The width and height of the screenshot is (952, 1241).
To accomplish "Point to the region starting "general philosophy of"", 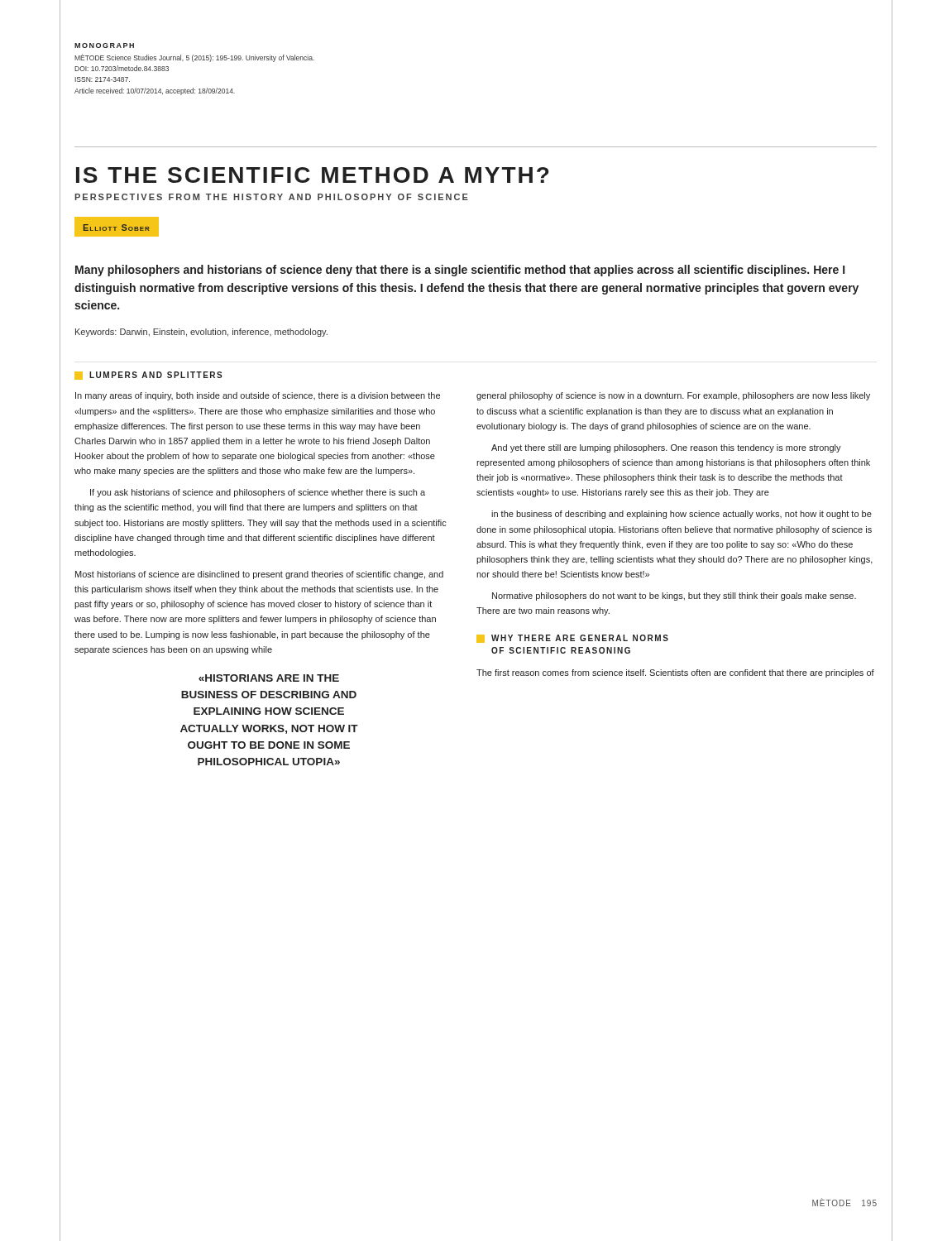I will [x=677, y=444].
